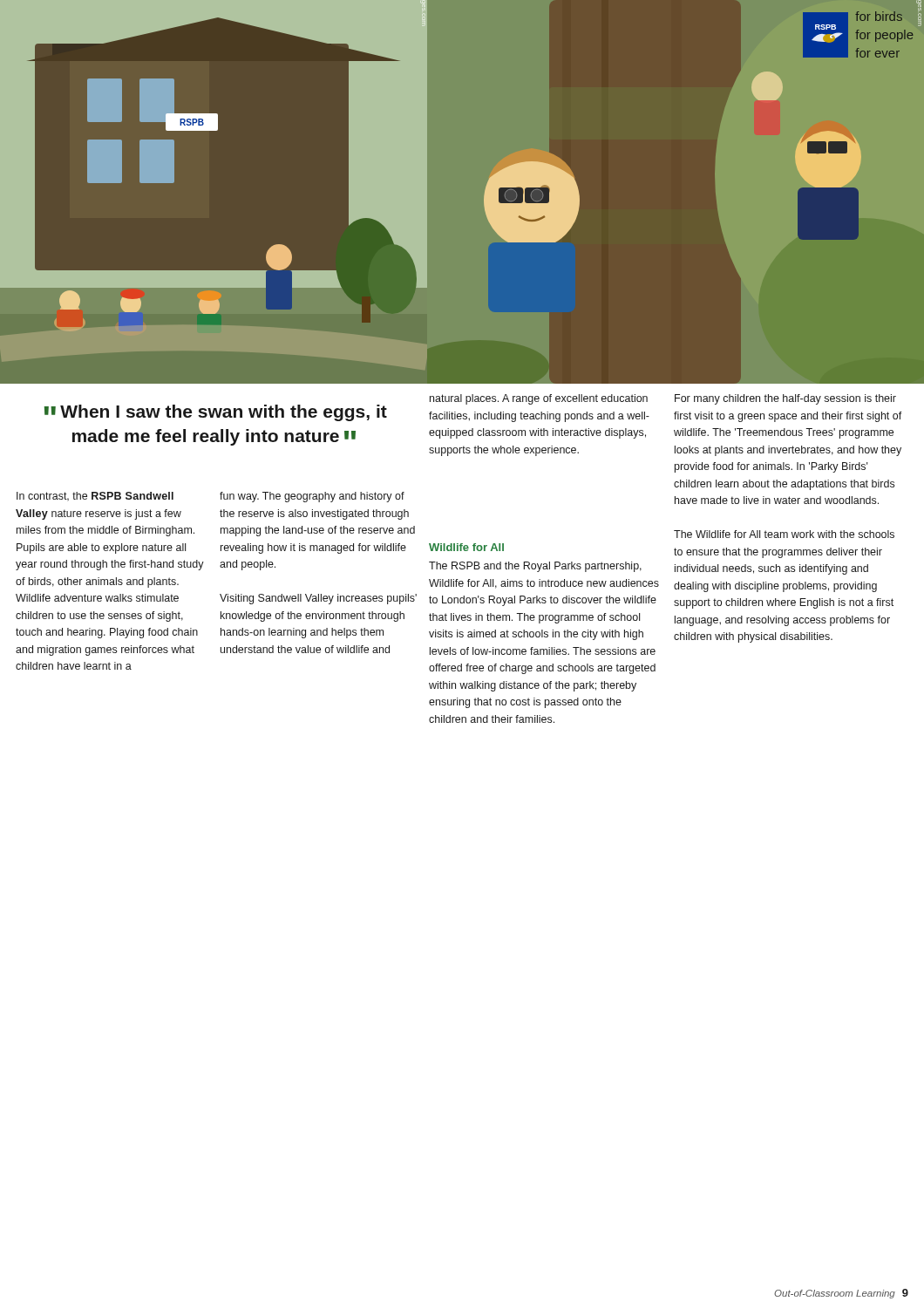The width and height of the screenshot is (924, 1308).
Task: Find the block starting "Wildlife for All"
Action: click(x=466, y=547)
